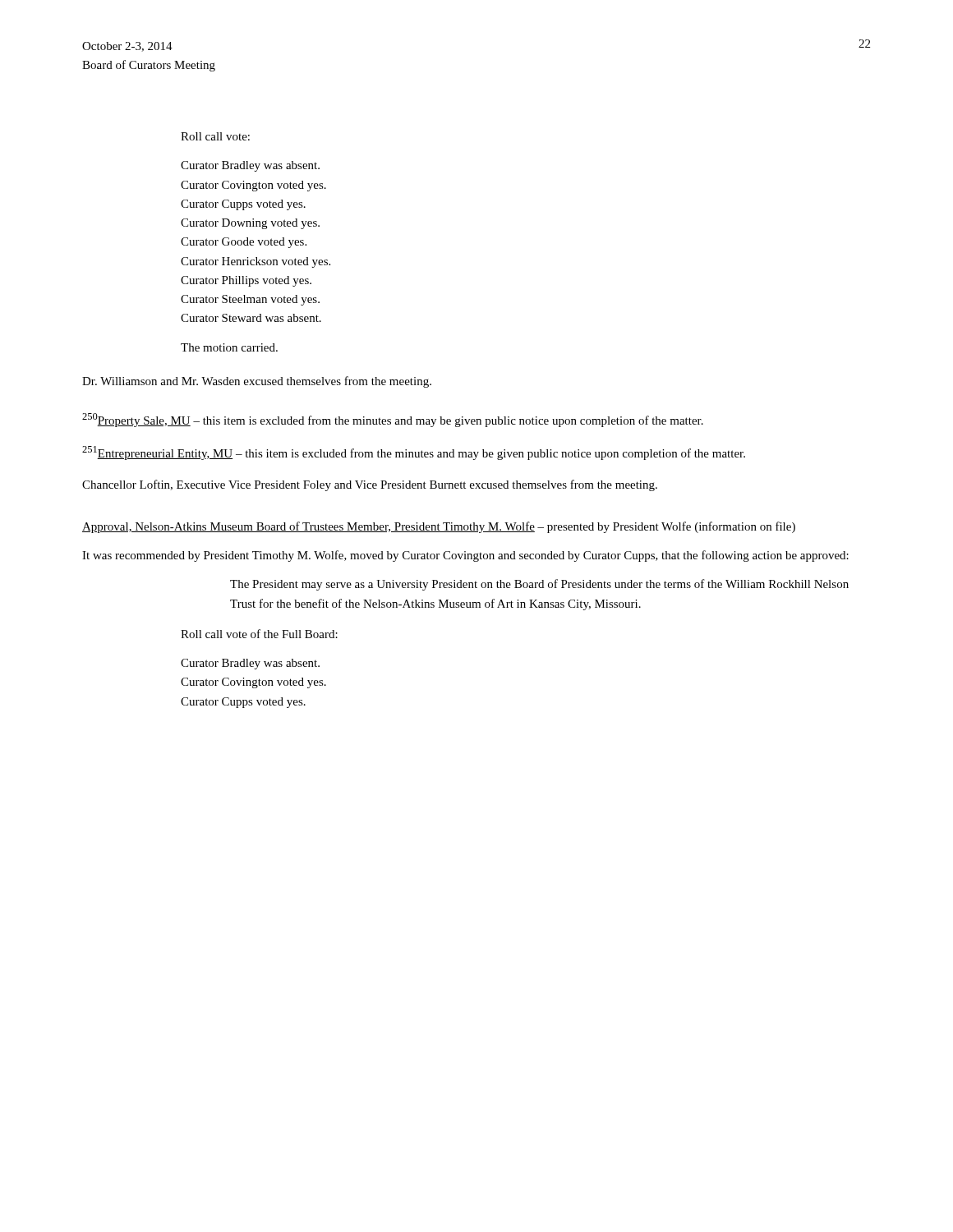This screenshot has height=1232, width=953.
Task: Click on the block starting "Roll call vote:"
Action: [215, 136]
